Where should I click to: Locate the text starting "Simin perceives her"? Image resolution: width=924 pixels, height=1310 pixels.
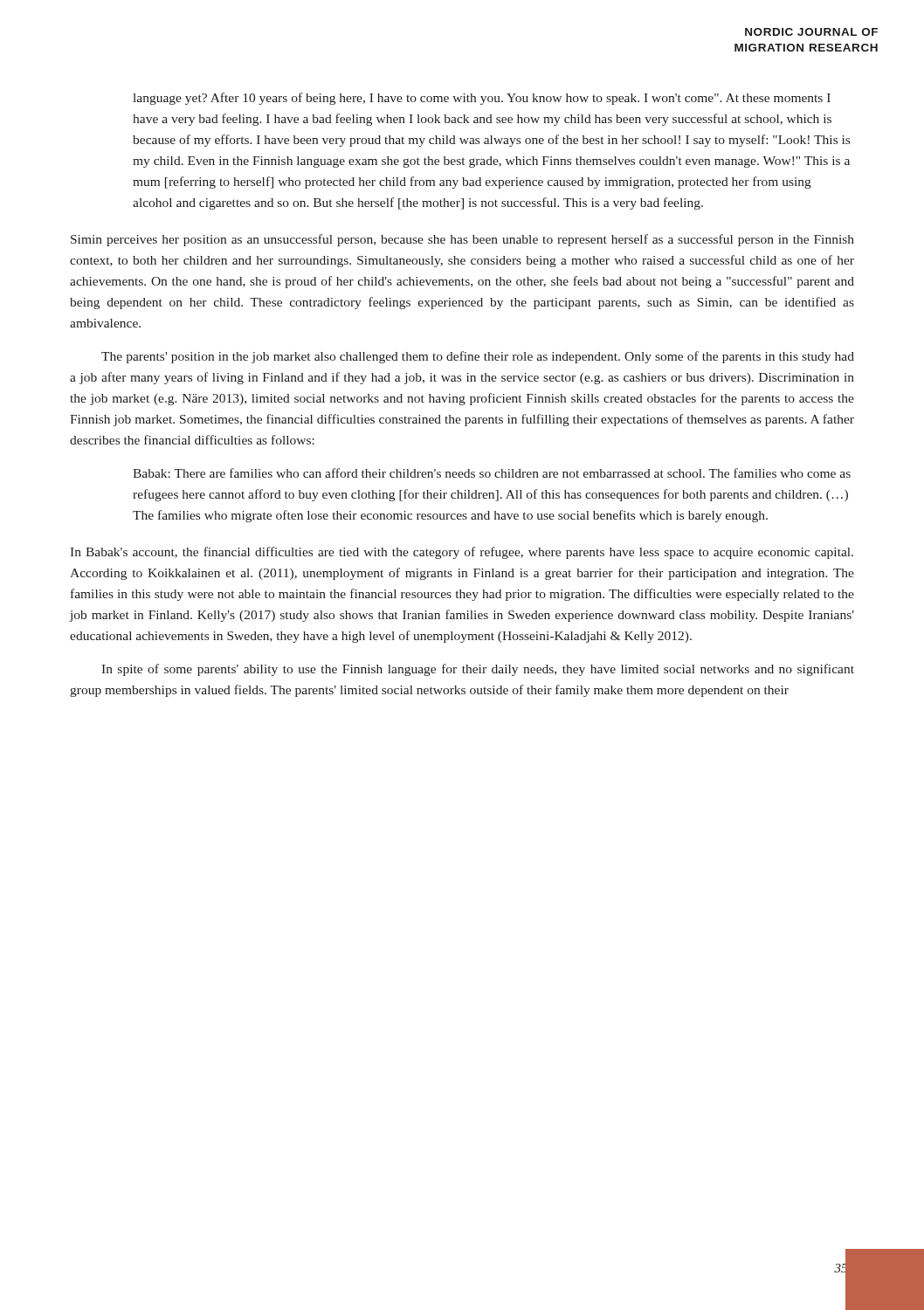[462, 281]
